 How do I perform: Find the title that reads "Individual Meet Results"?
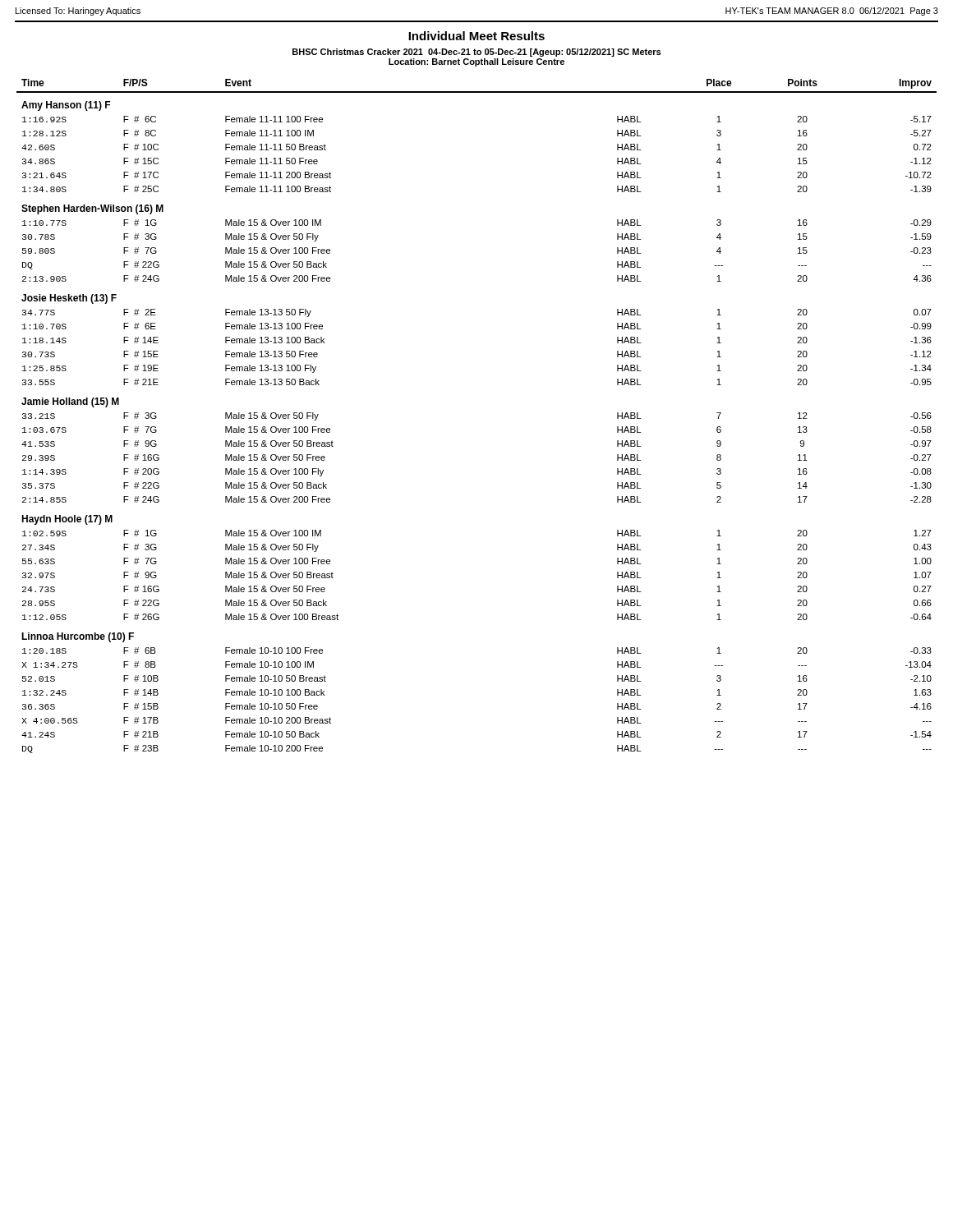476,36
